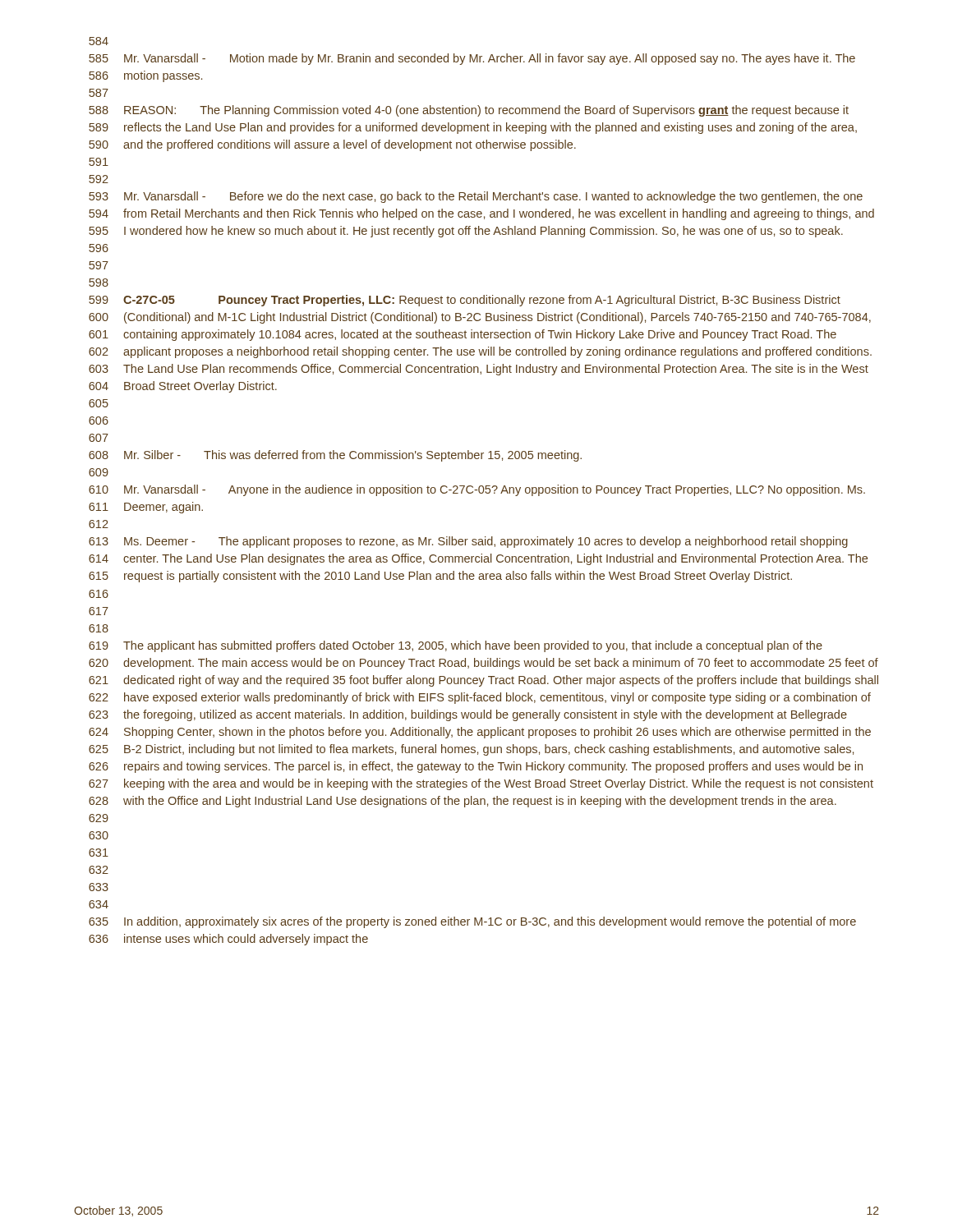Click on the text block with the text "610 611 Mr. Vanarsdall - Anyone"

[x=476, y=499]
